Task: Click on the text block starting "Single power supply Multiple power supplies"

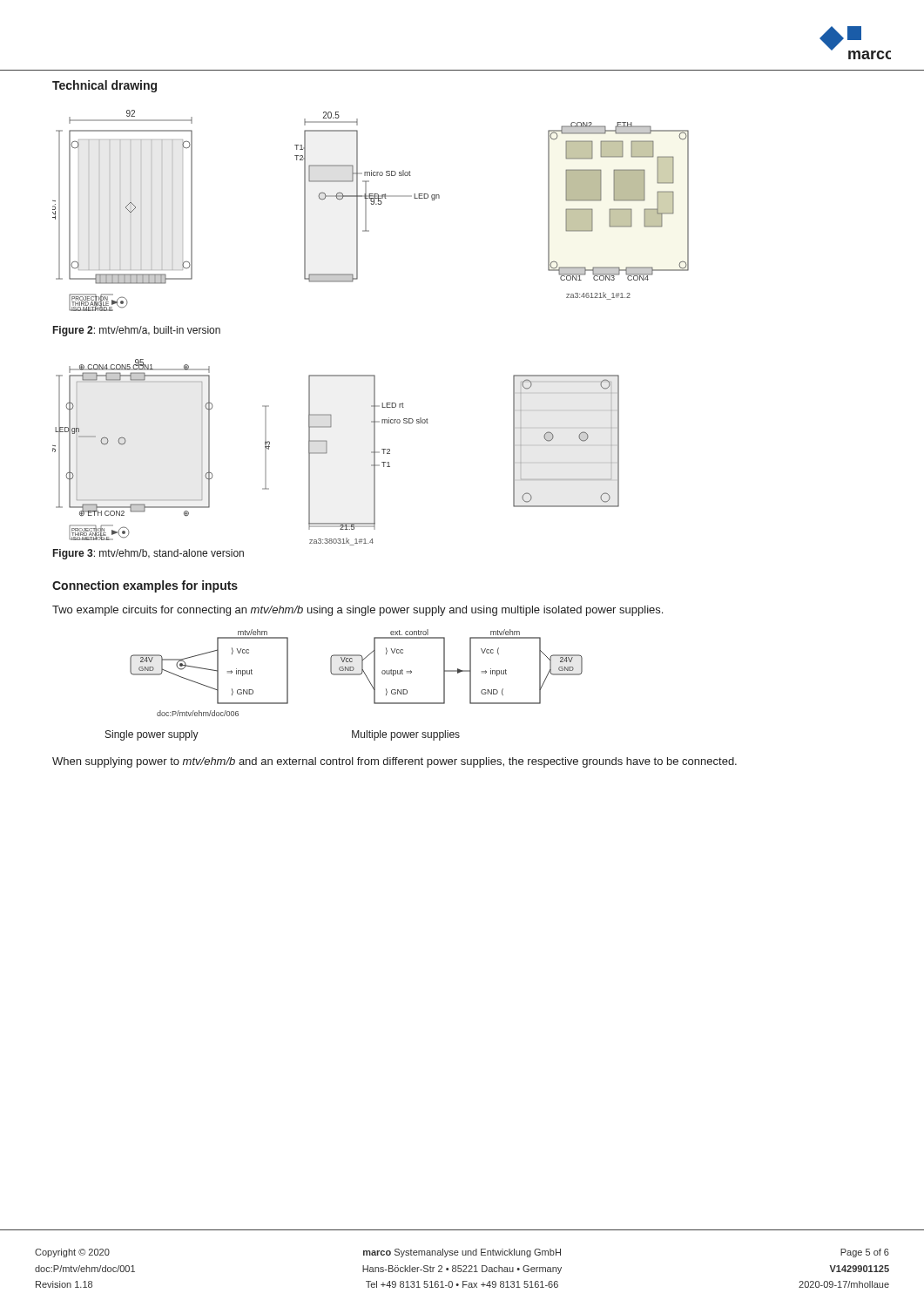Action: click(x=149, y=735)
